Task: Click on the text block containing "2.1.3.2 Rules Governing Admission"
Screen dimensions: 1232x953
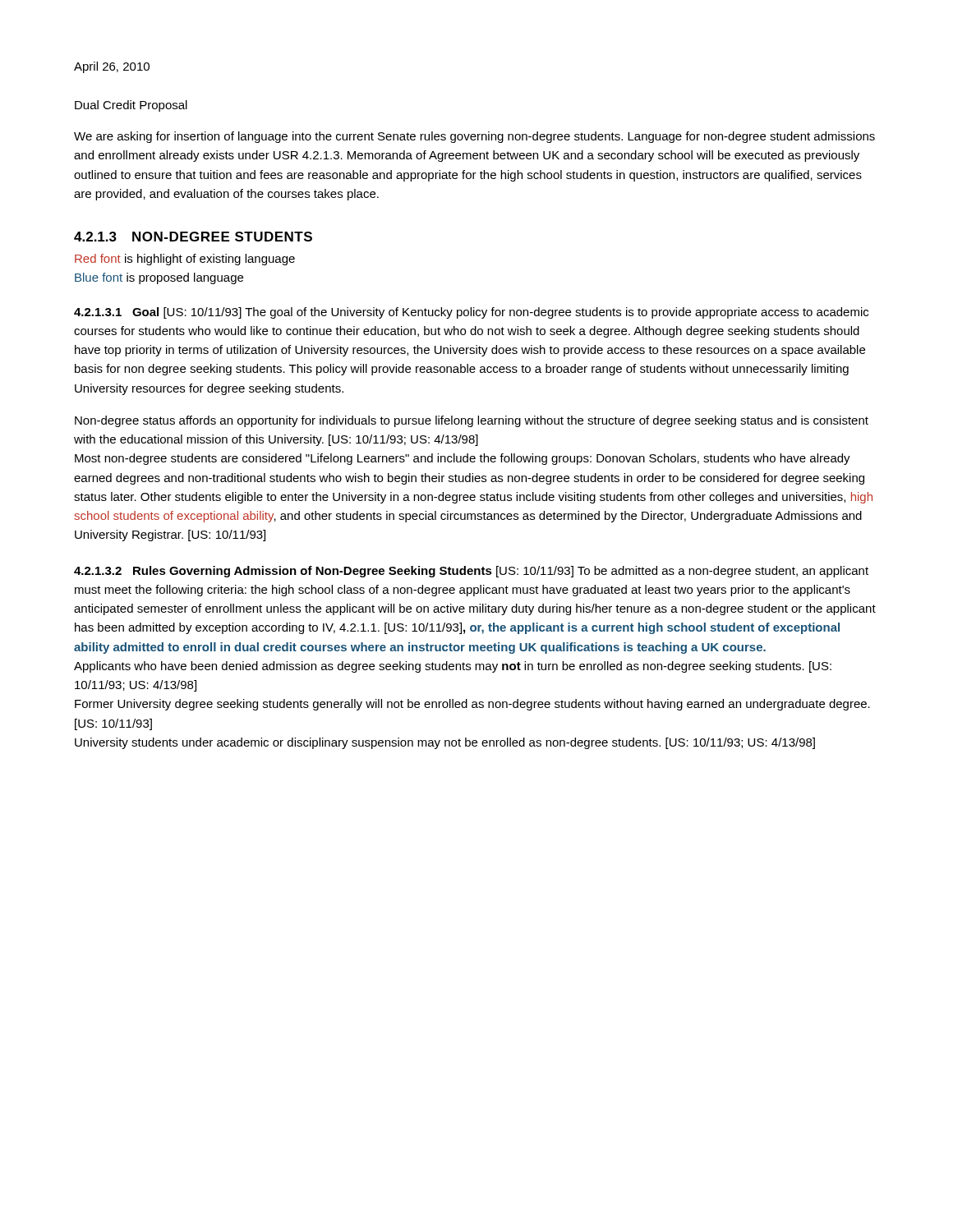Action: tap(475, 656)
